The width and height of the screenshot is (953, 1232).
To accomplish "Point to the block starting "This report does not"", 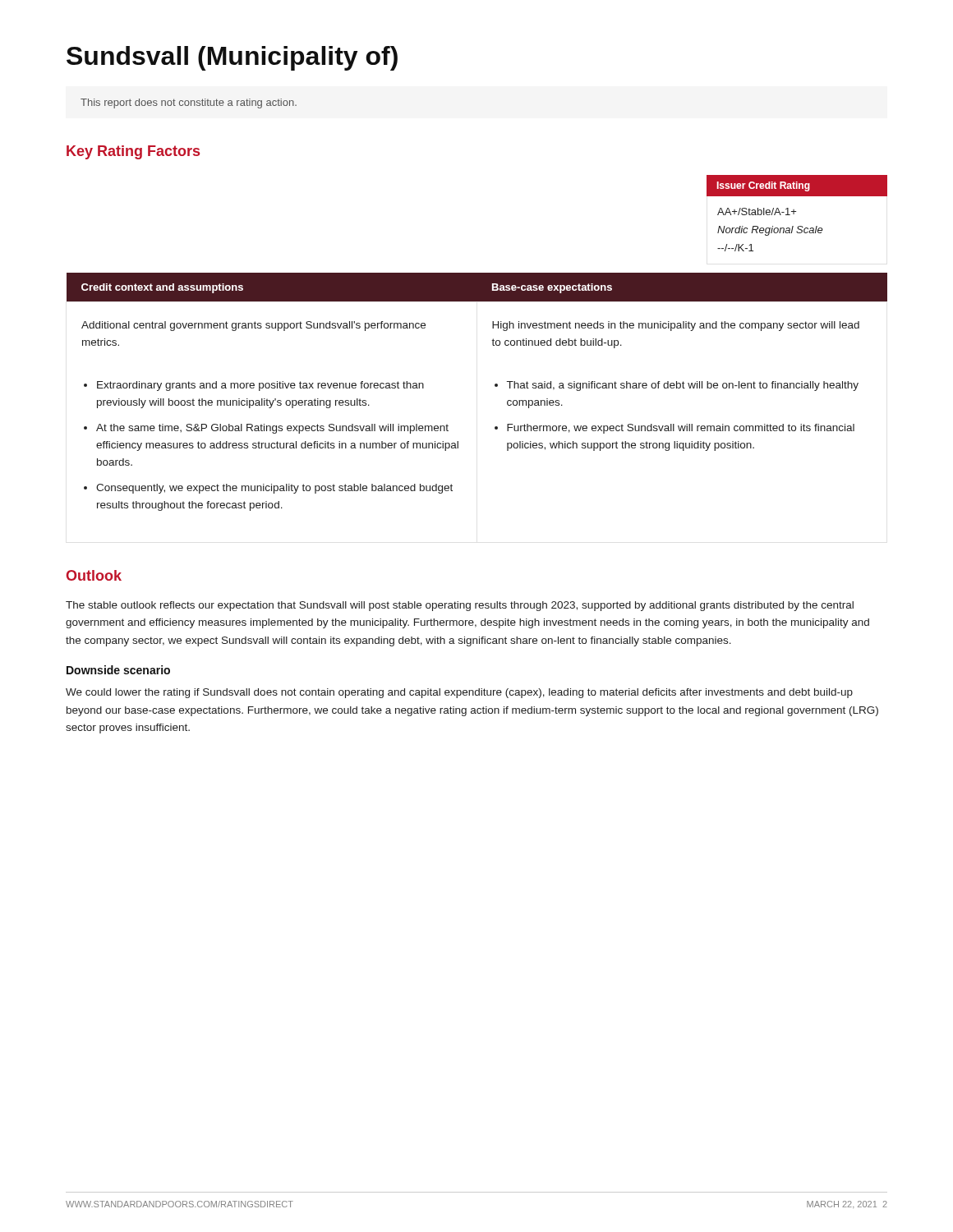I will point(189,102).
